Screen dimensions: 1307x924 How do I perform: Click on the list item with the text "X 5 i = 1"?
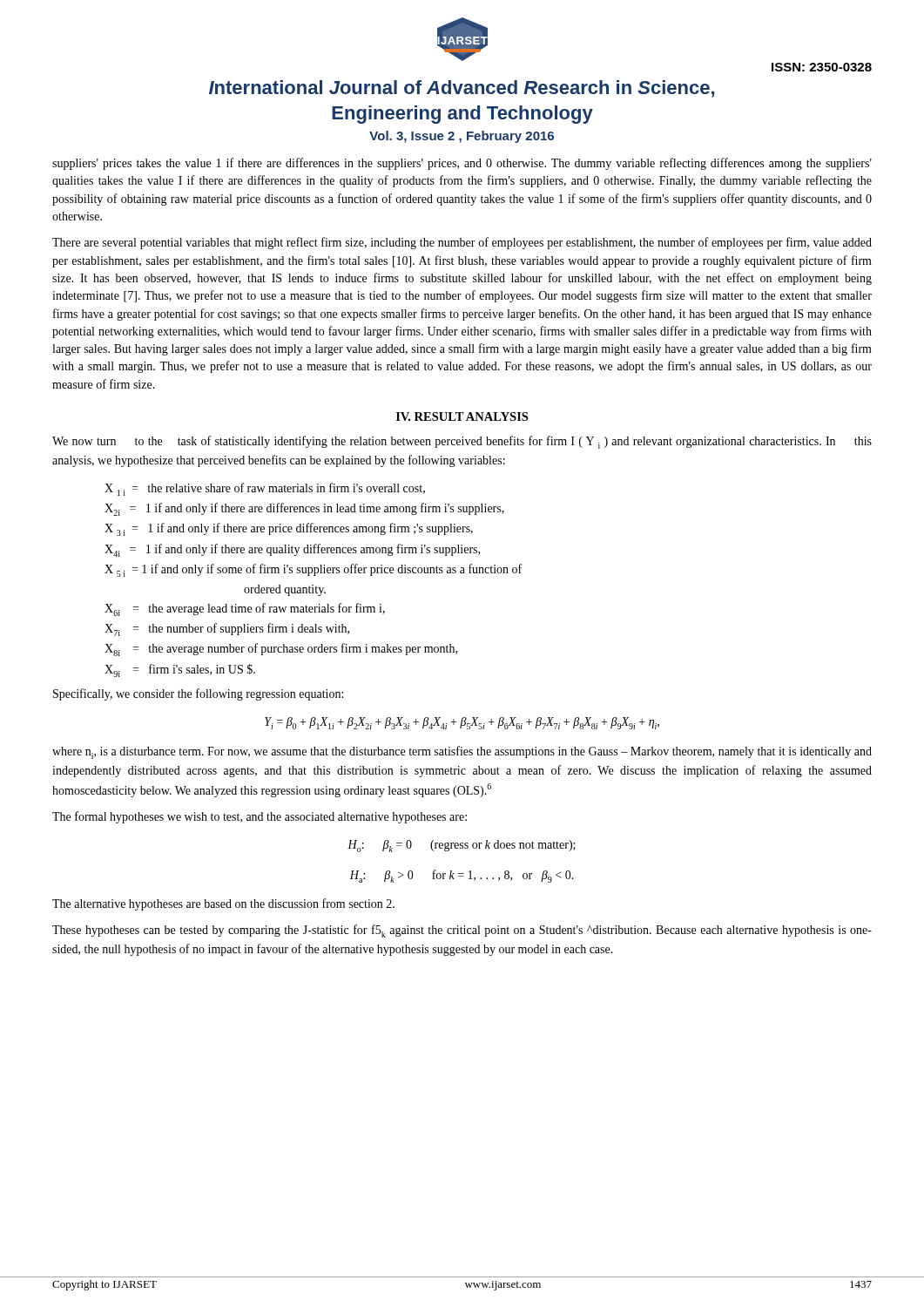click(313, 571)
